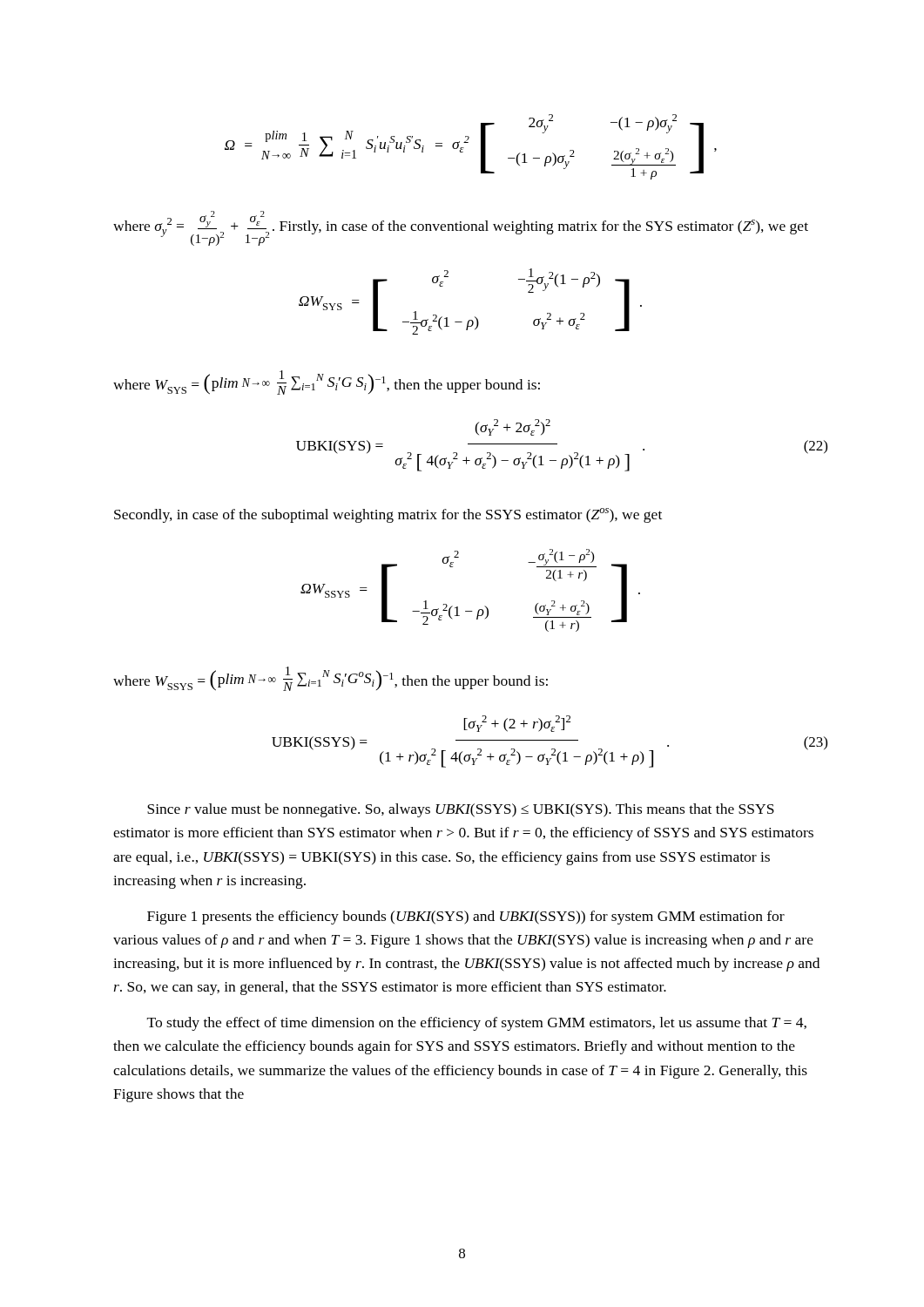
Task: Locate the block of text that opens with "where WSSYS = ( plim N→∞ 1"
Action: pos(471,679)
